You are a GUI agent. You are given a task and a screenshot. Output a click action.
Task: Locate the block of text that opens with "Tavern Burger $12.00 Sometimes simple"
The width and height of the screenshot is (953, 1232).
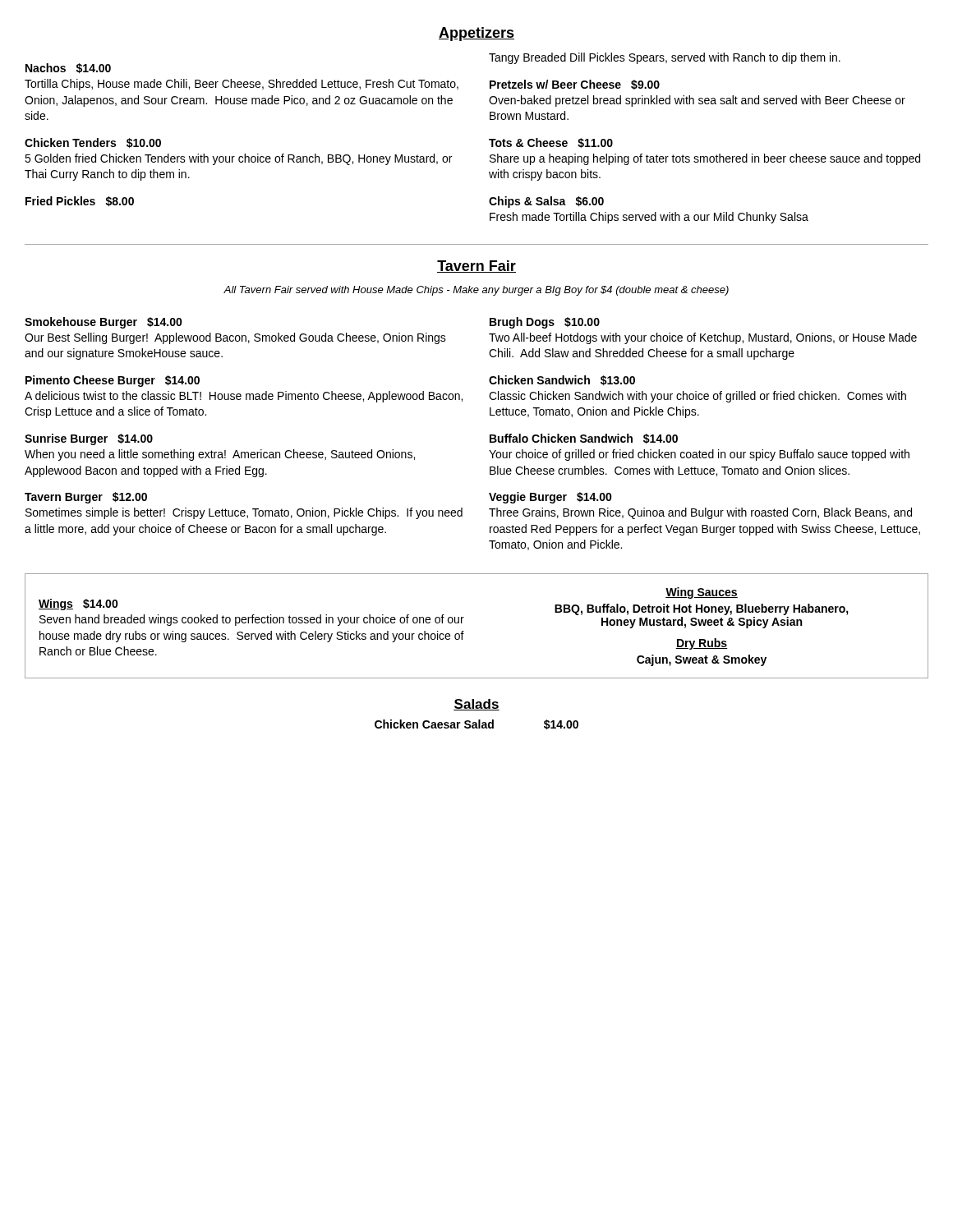(x=244, y=514)
